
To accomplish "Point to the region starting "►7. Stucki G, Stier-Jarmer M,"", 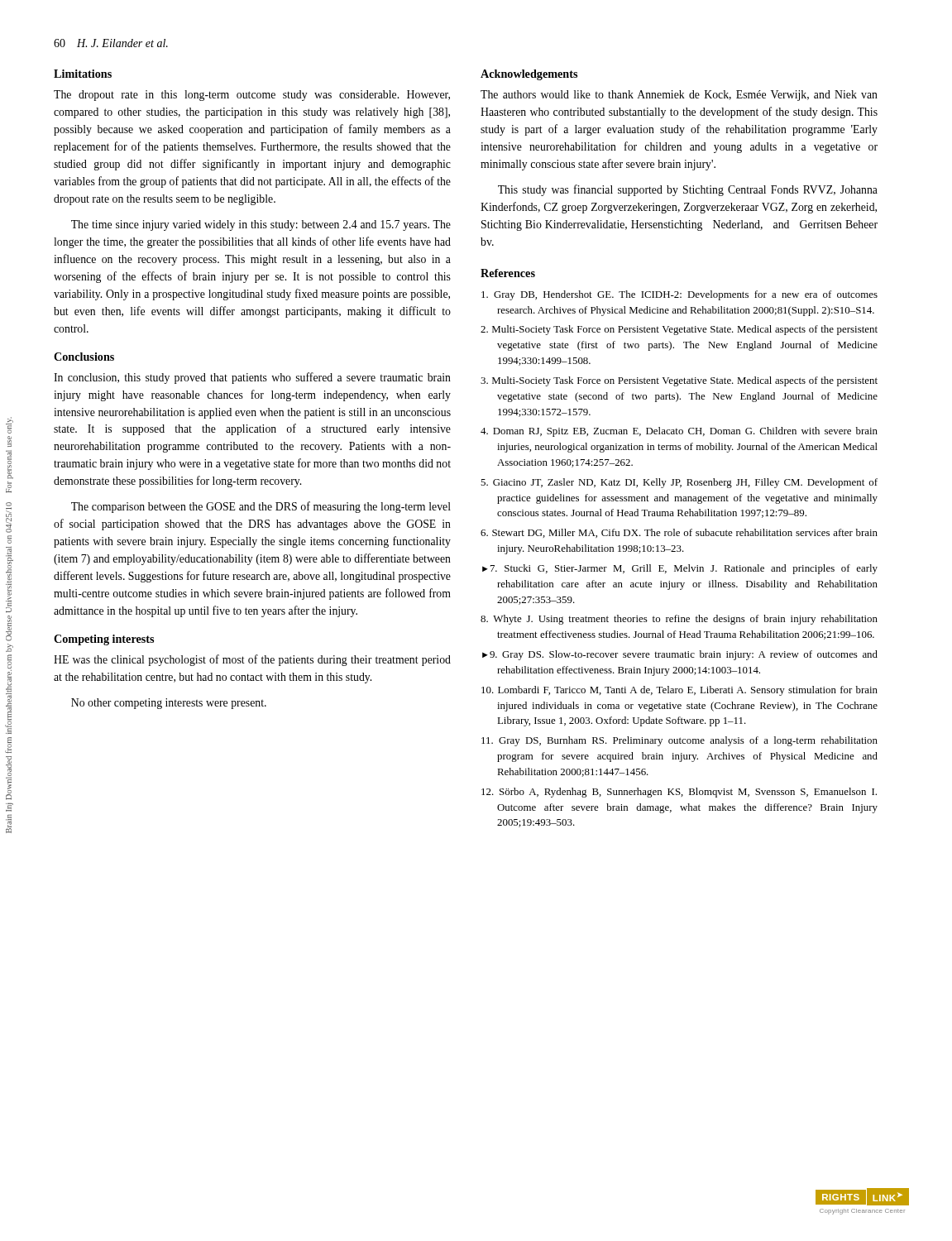I will (679, 584).
